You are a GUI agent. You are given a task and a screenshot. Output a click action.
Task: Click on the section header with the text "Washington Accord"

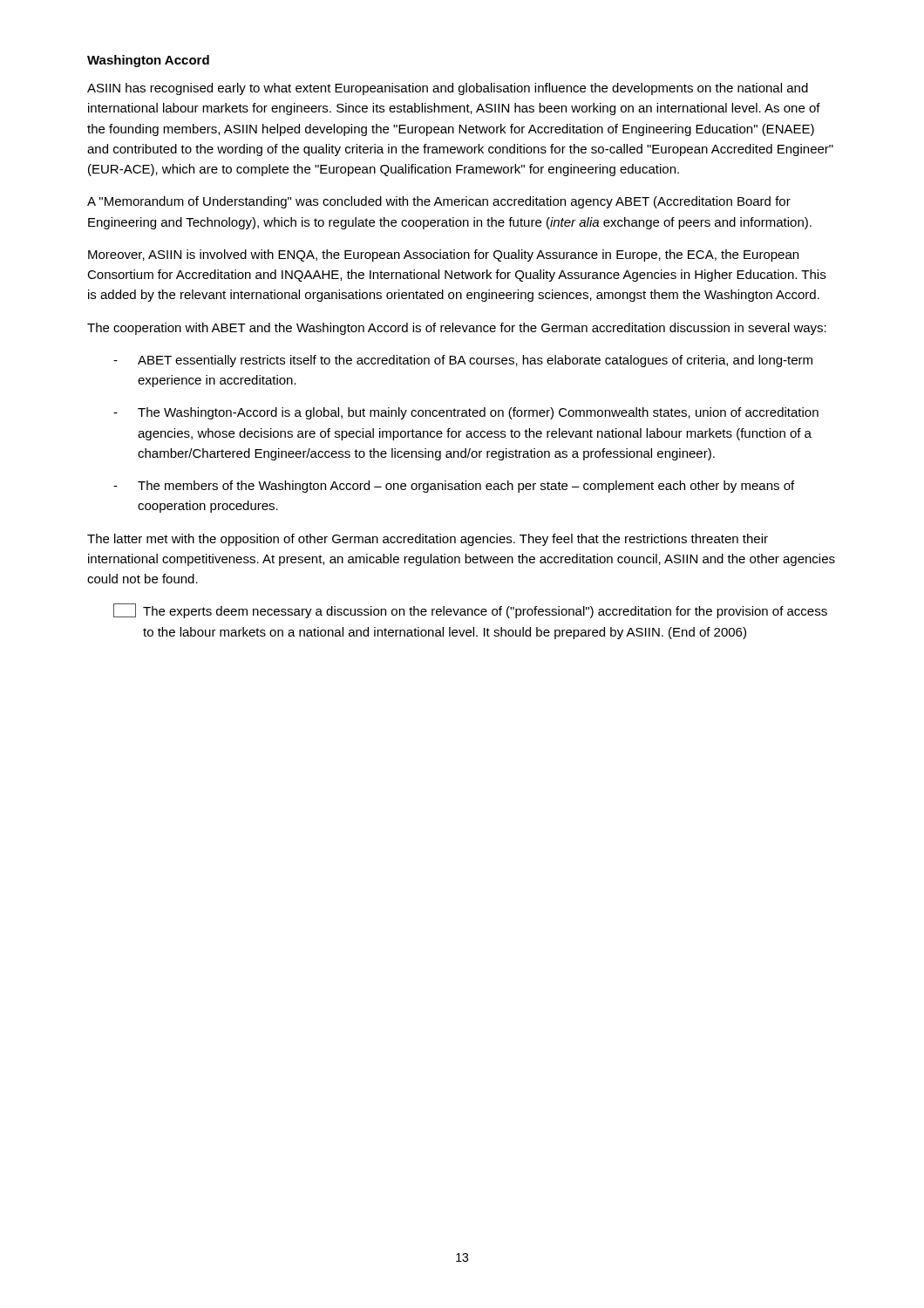(x=148, y=60)
